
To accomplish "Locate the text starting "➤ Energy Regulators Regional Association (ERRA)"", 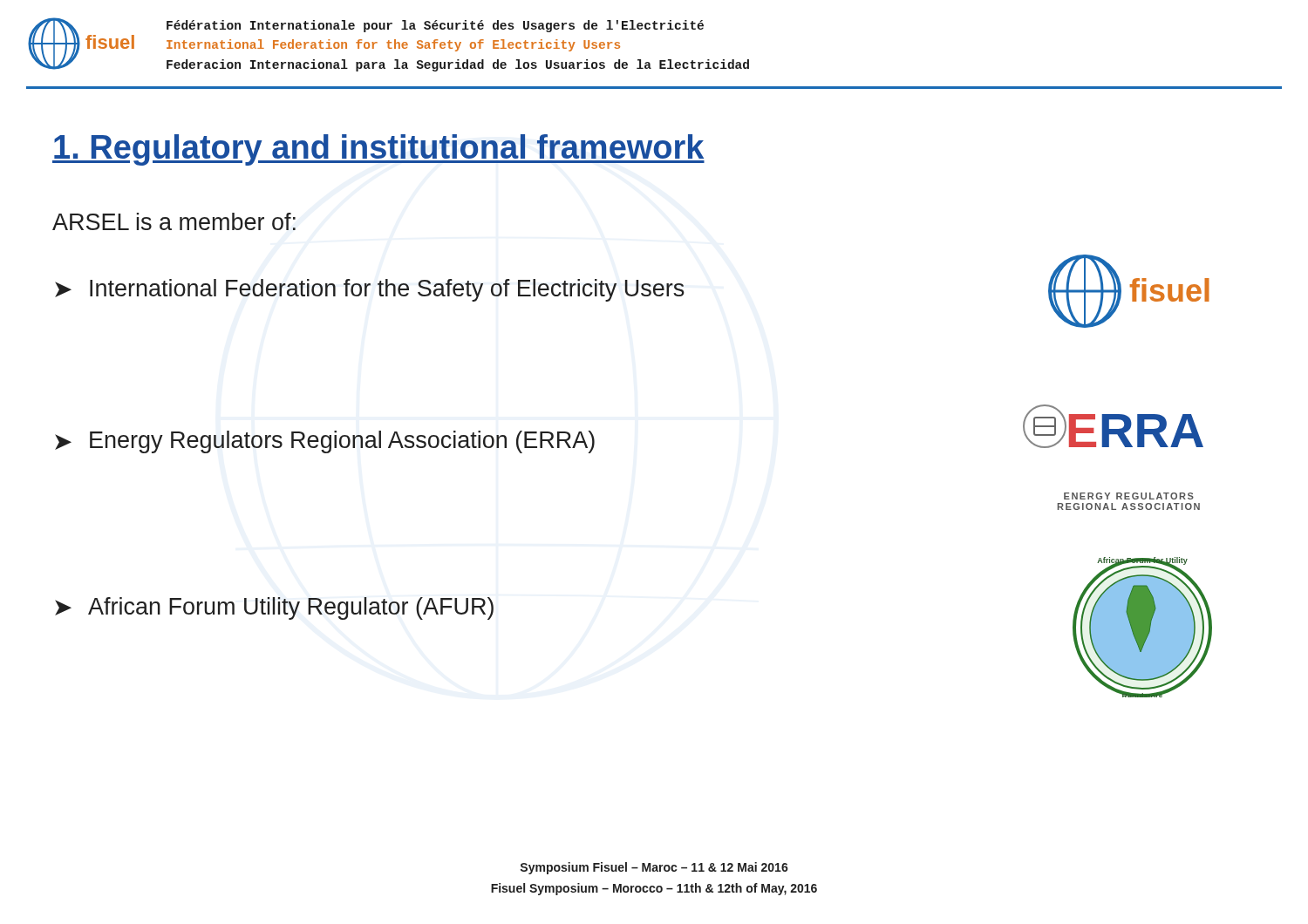I will (x=324, y=442).
